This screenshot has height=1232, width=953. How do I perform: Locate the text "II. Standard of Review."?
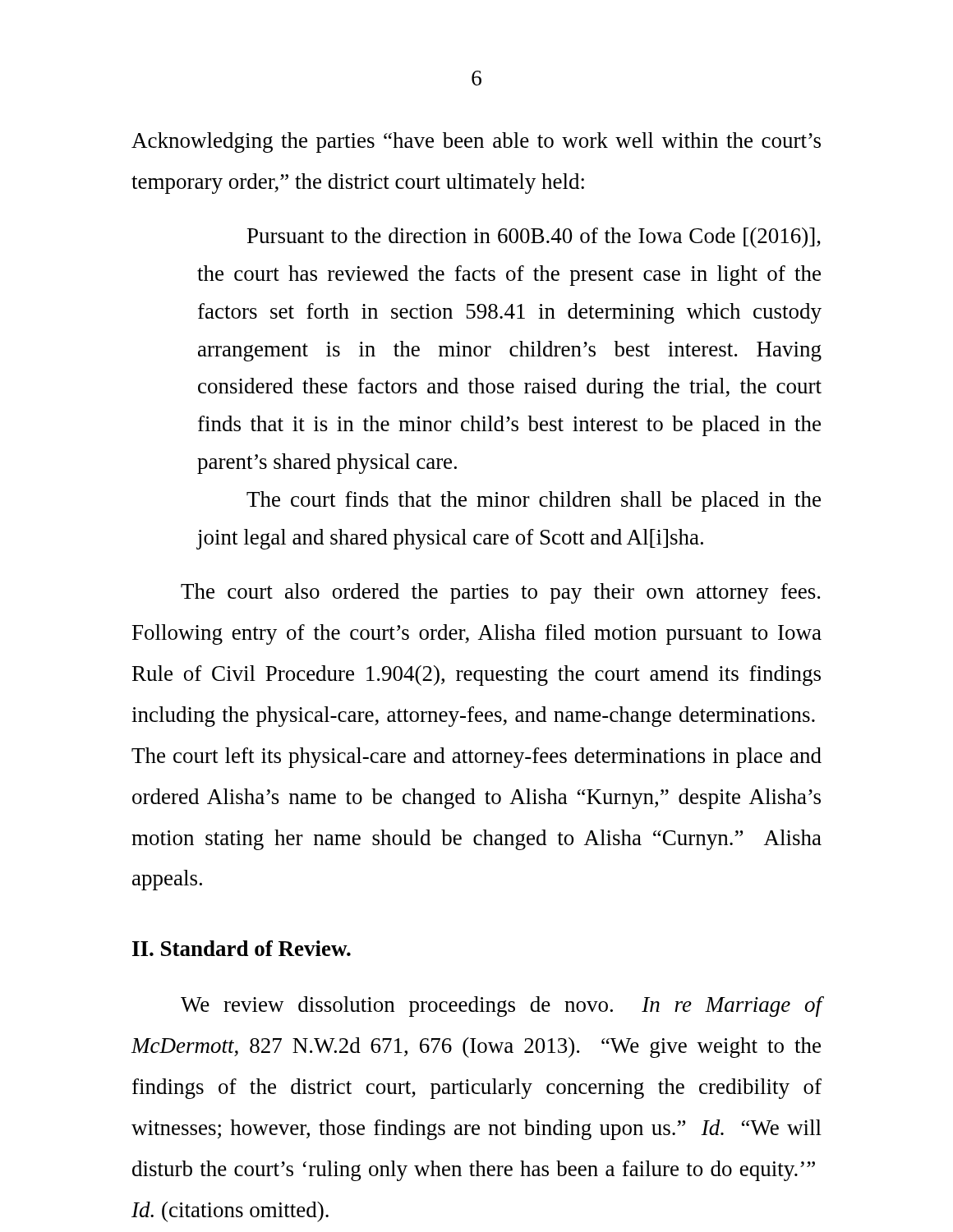pos(241,949)
